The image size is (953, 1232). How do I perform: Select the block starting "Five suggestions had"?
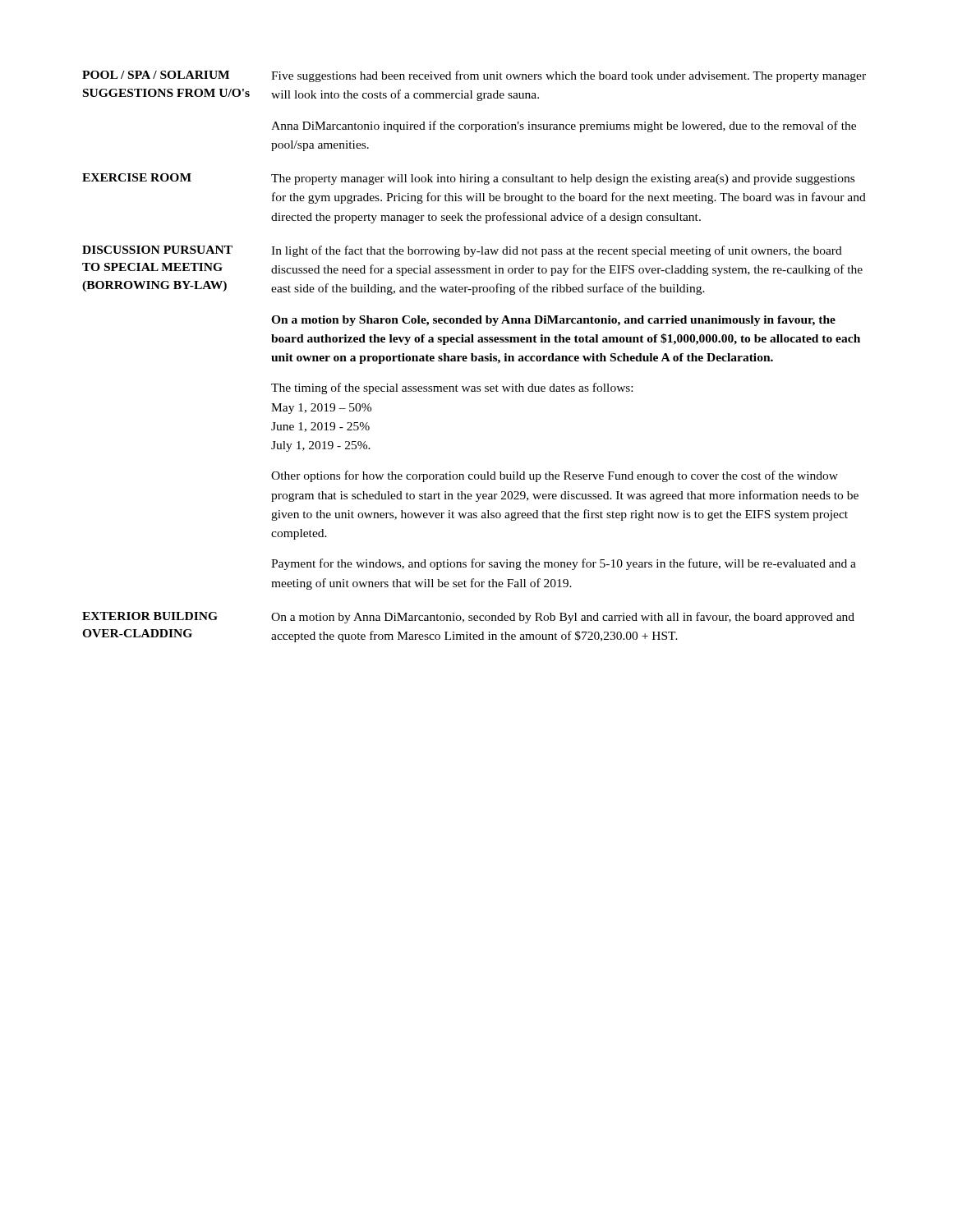(x=569, y=85)
